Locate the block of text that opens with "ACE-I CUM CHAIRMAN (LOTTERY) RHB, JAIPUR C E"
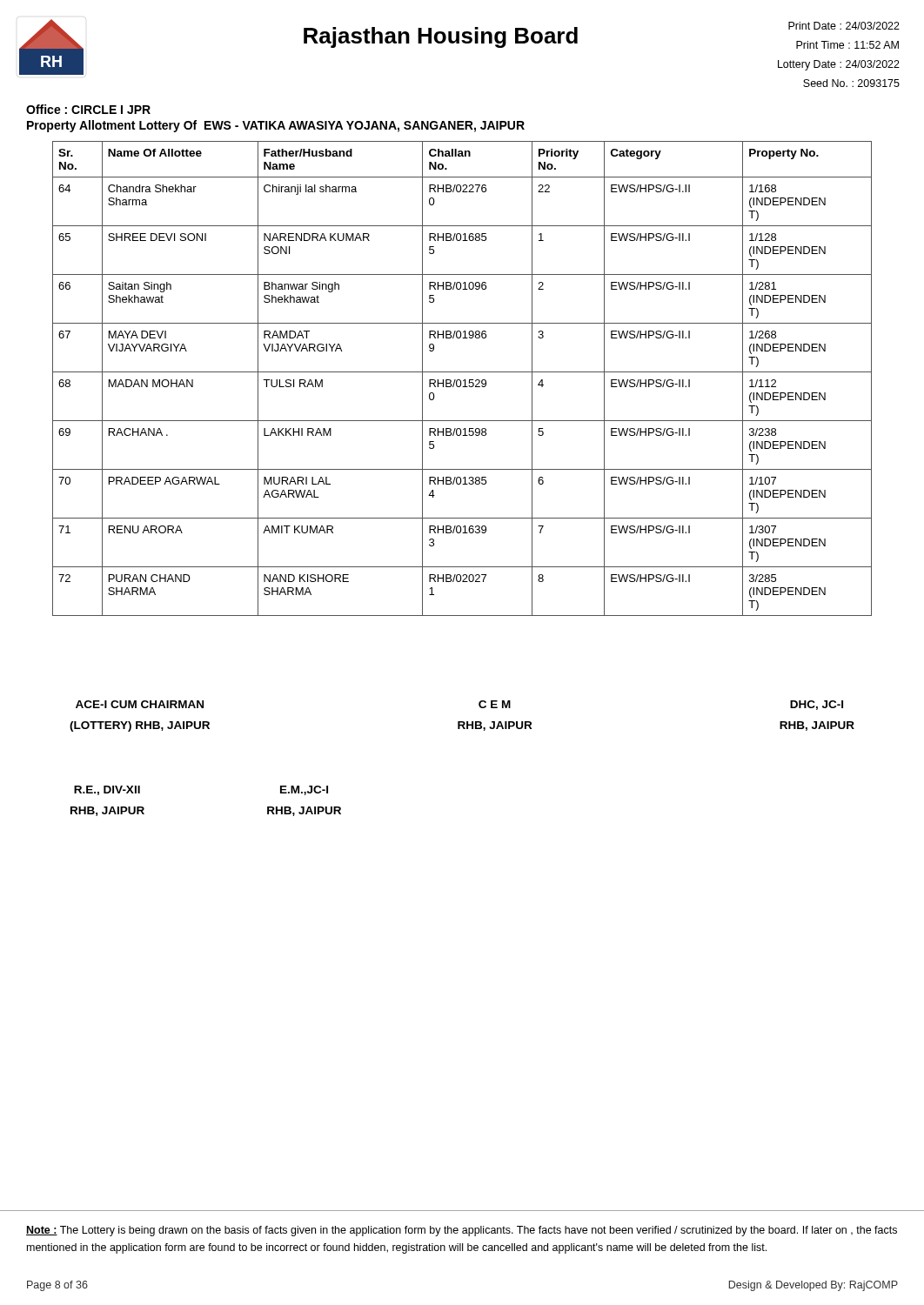The height and width of the screenshot is (1305, 924). 462,715
